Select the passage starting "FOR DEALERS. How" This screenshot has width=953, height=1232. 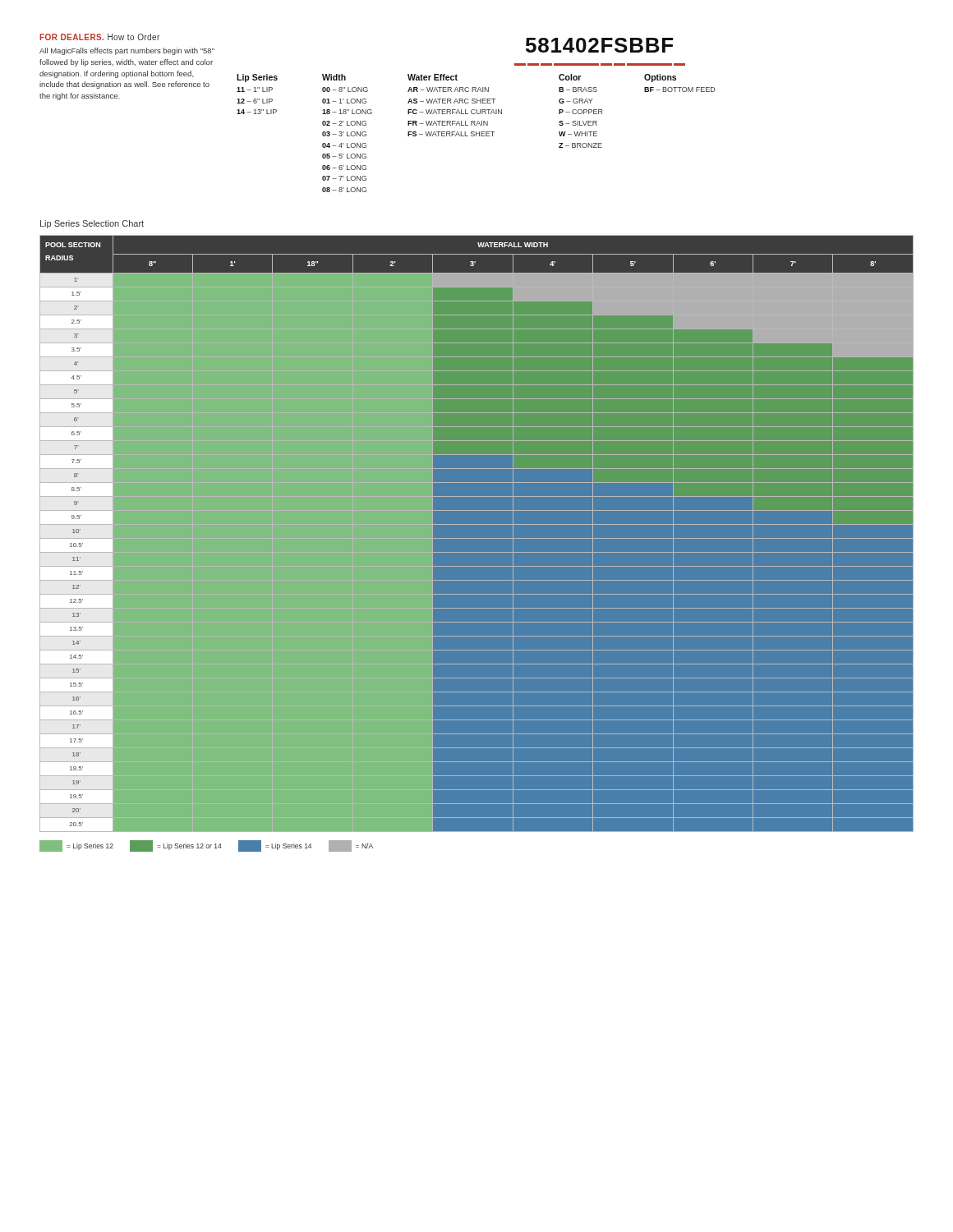[100, 37]
